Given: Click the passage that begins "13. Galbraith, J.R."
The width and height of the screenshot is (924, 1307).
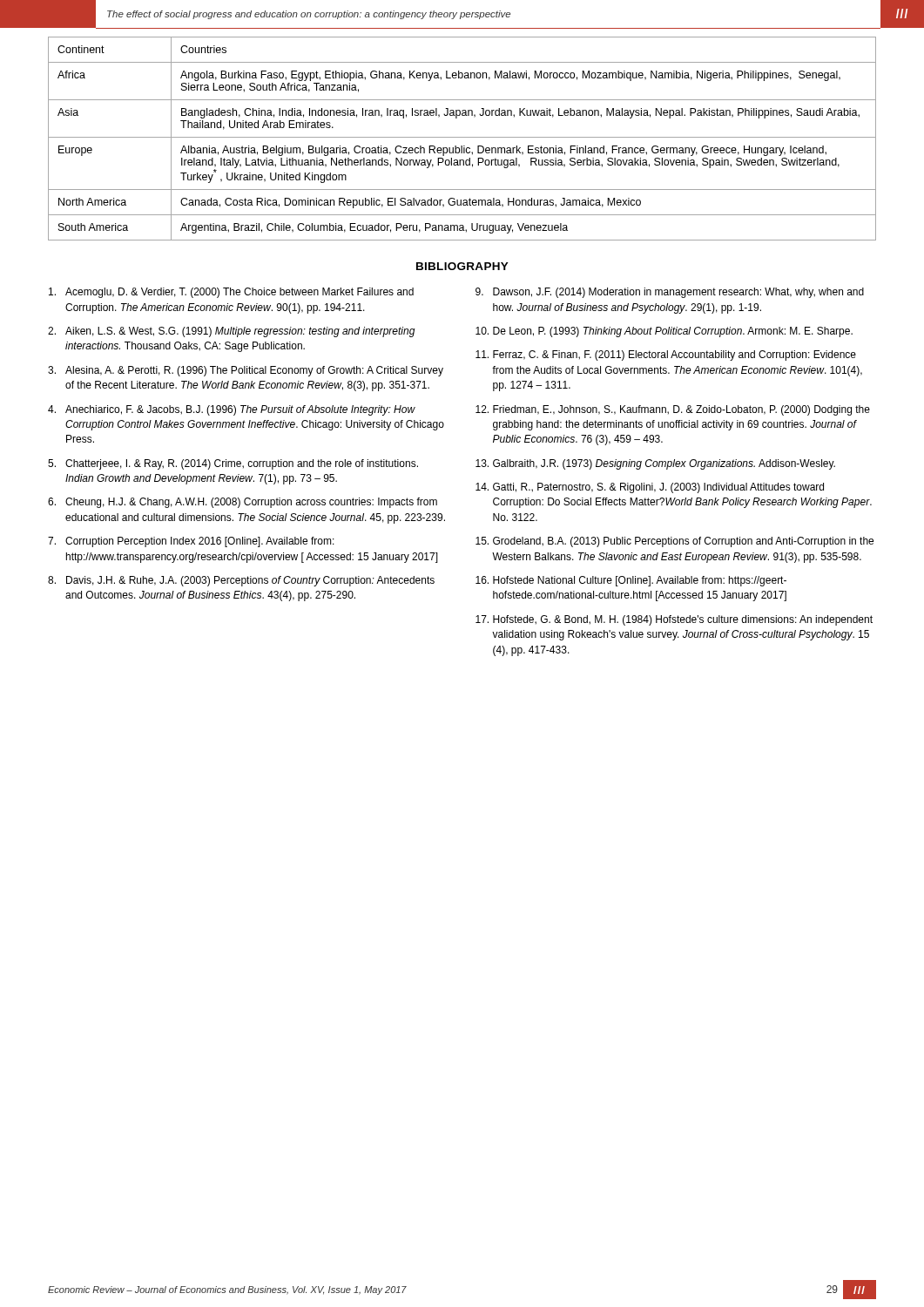Looking at the screenshot, I should tap(676, 464).
